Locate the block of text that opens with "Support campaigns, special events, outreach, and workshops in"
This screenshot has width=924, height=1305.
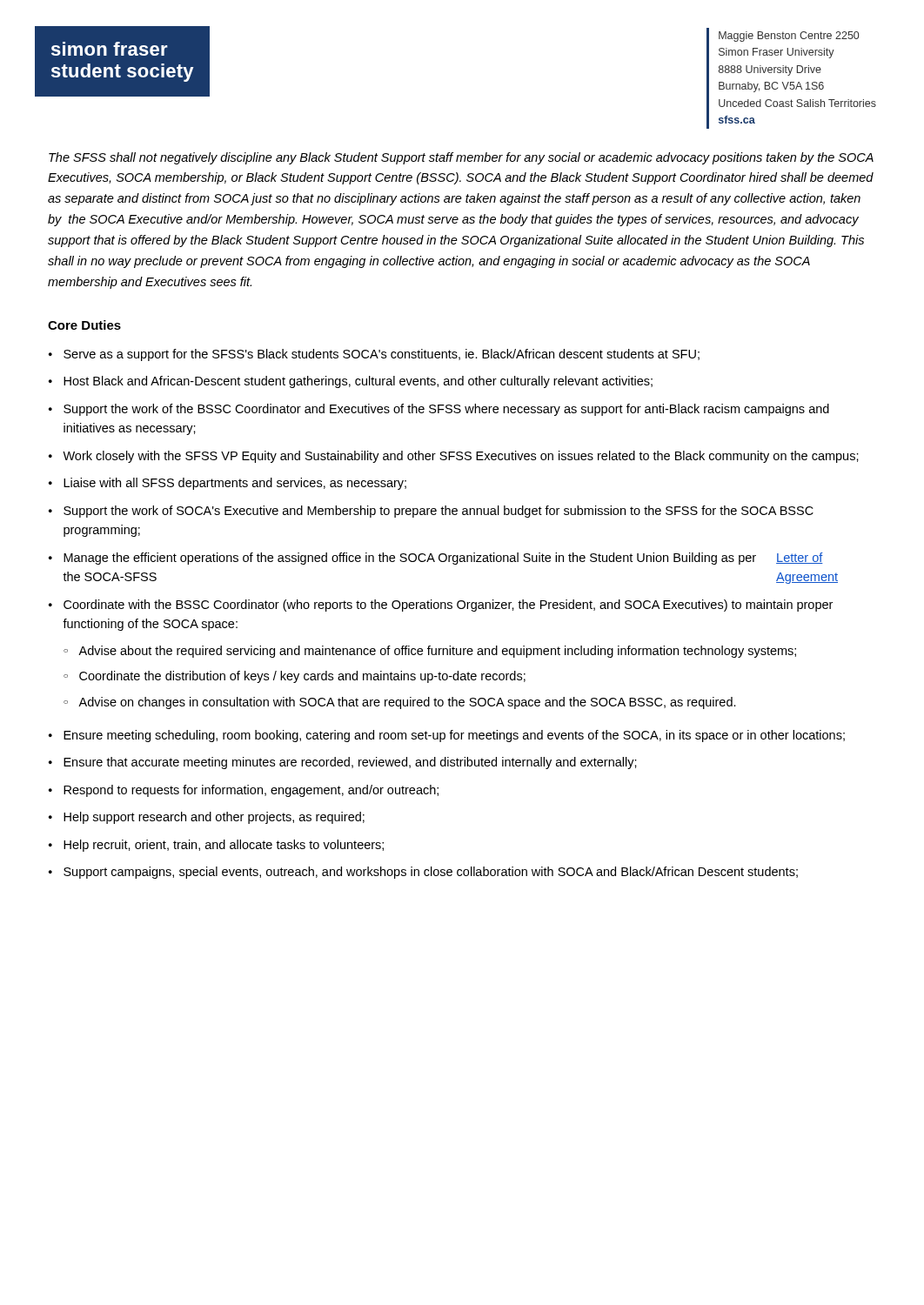click(431, 872)
